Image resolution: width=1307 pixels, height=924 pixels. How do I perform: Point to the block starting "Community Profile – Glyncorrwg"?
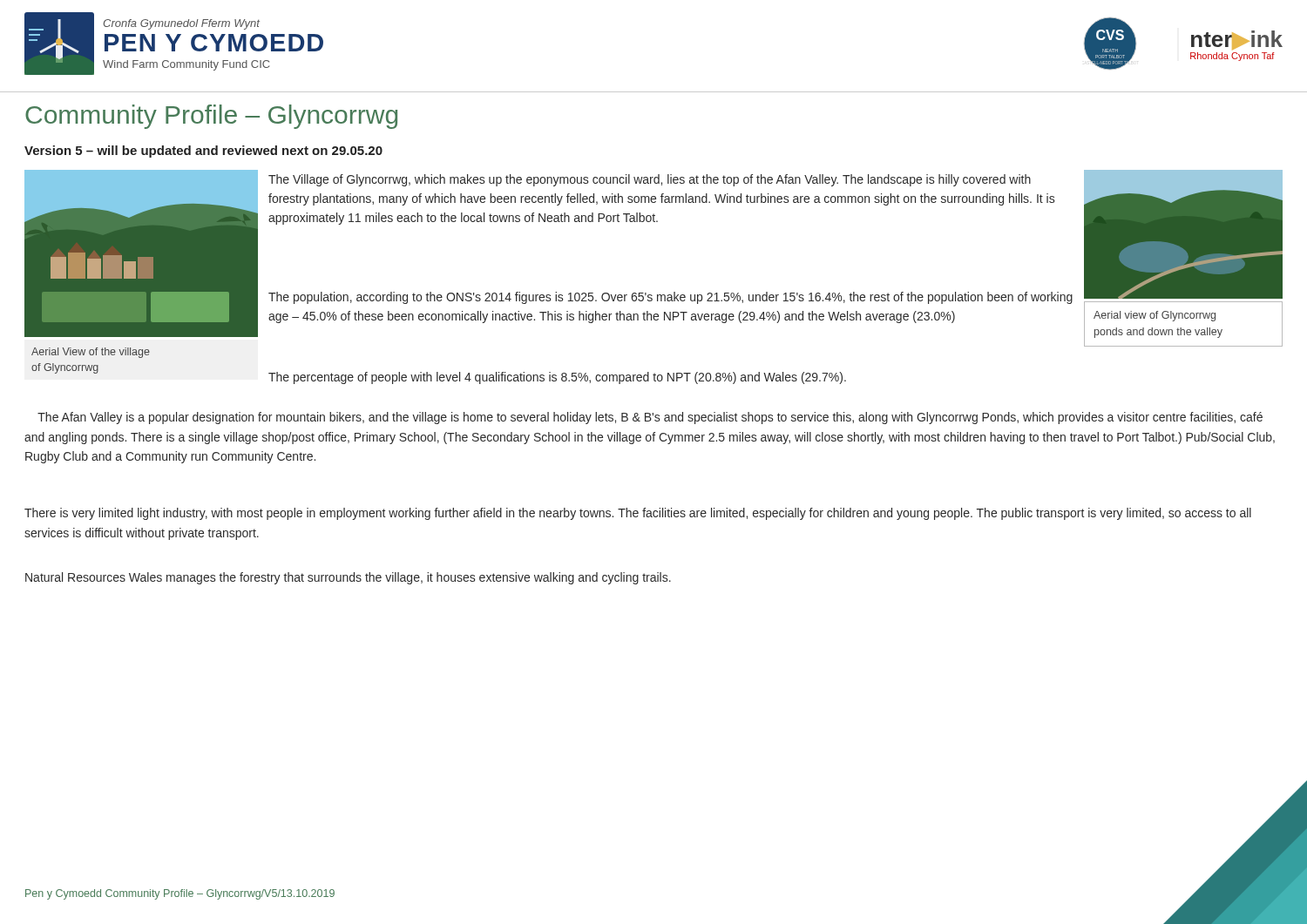[212, 115]
